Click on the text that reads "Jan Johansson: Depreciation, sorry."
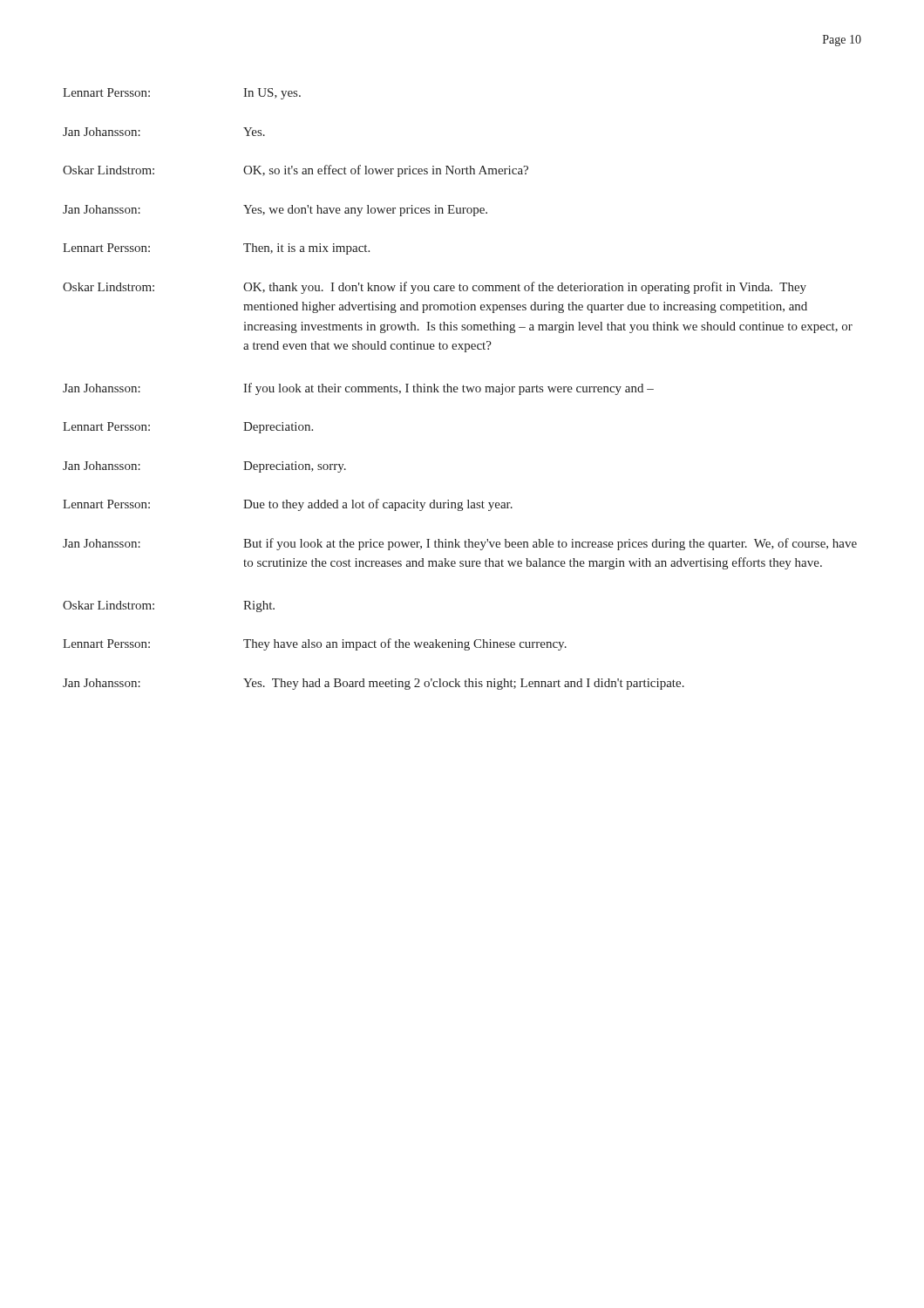This screenshot has width=924, height=1308. point(109,467)
